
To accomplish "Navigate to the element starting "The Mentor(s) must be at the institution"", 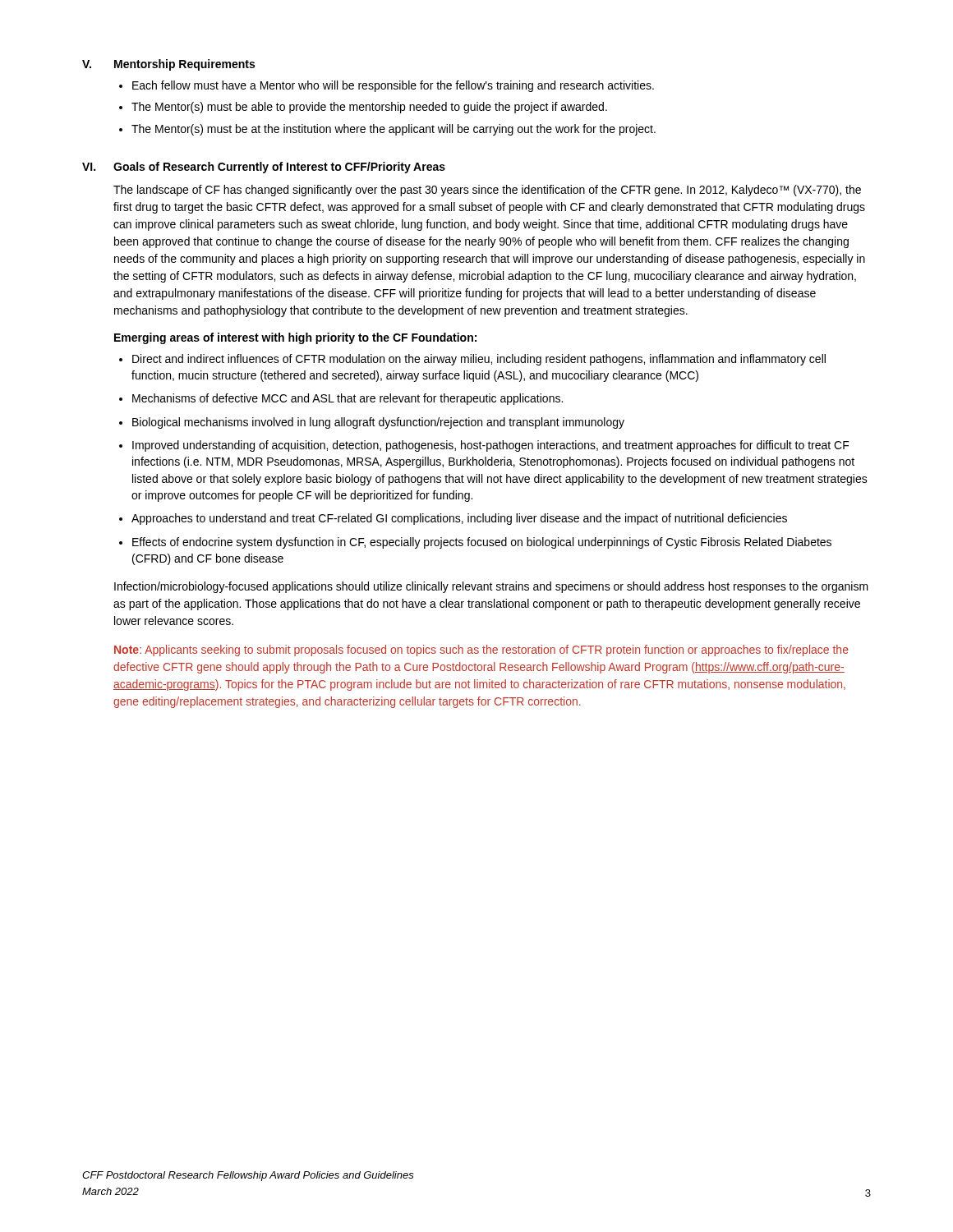I will point(394,129).
